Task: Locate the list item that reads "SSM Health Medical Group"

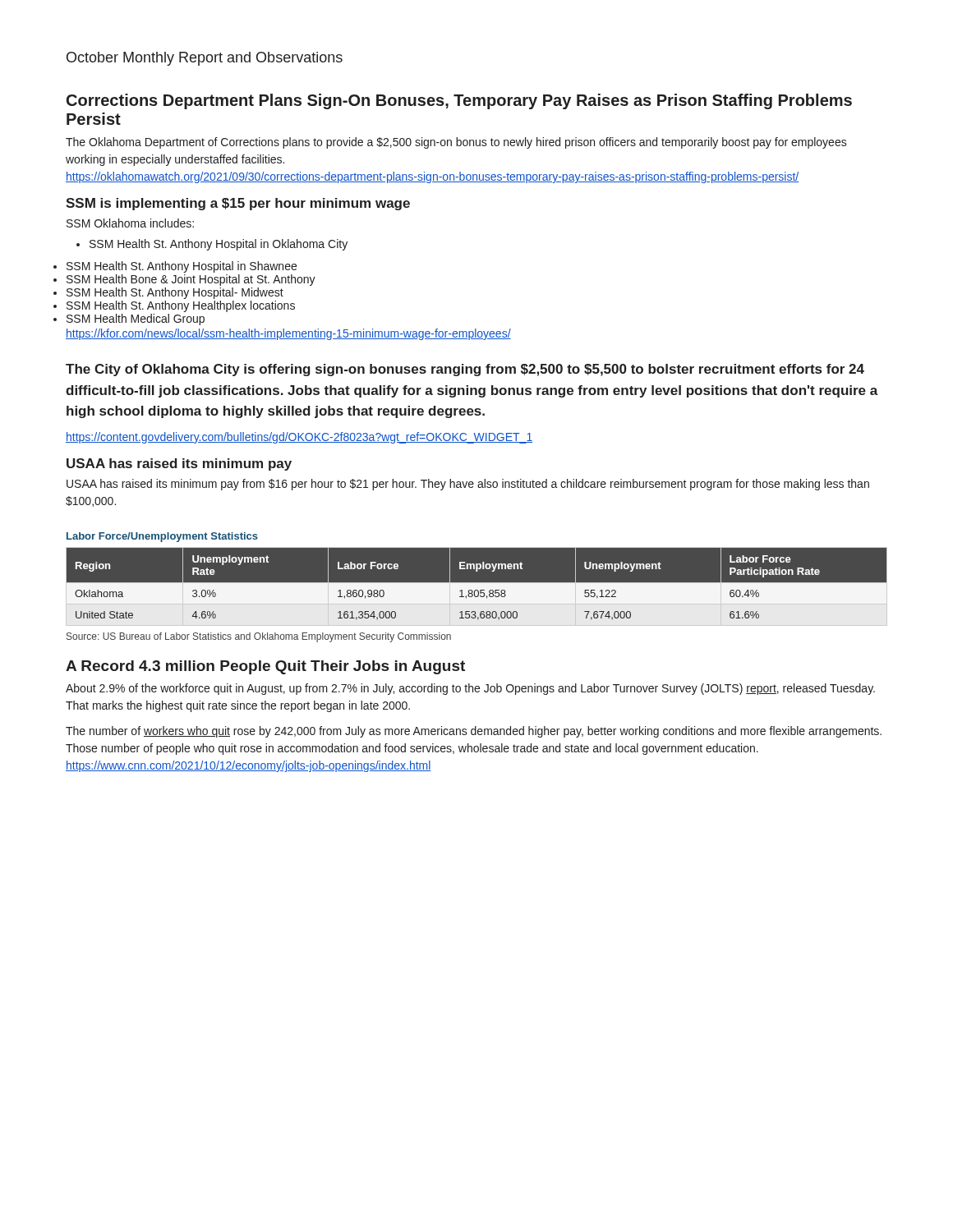Action: (476, 319)
